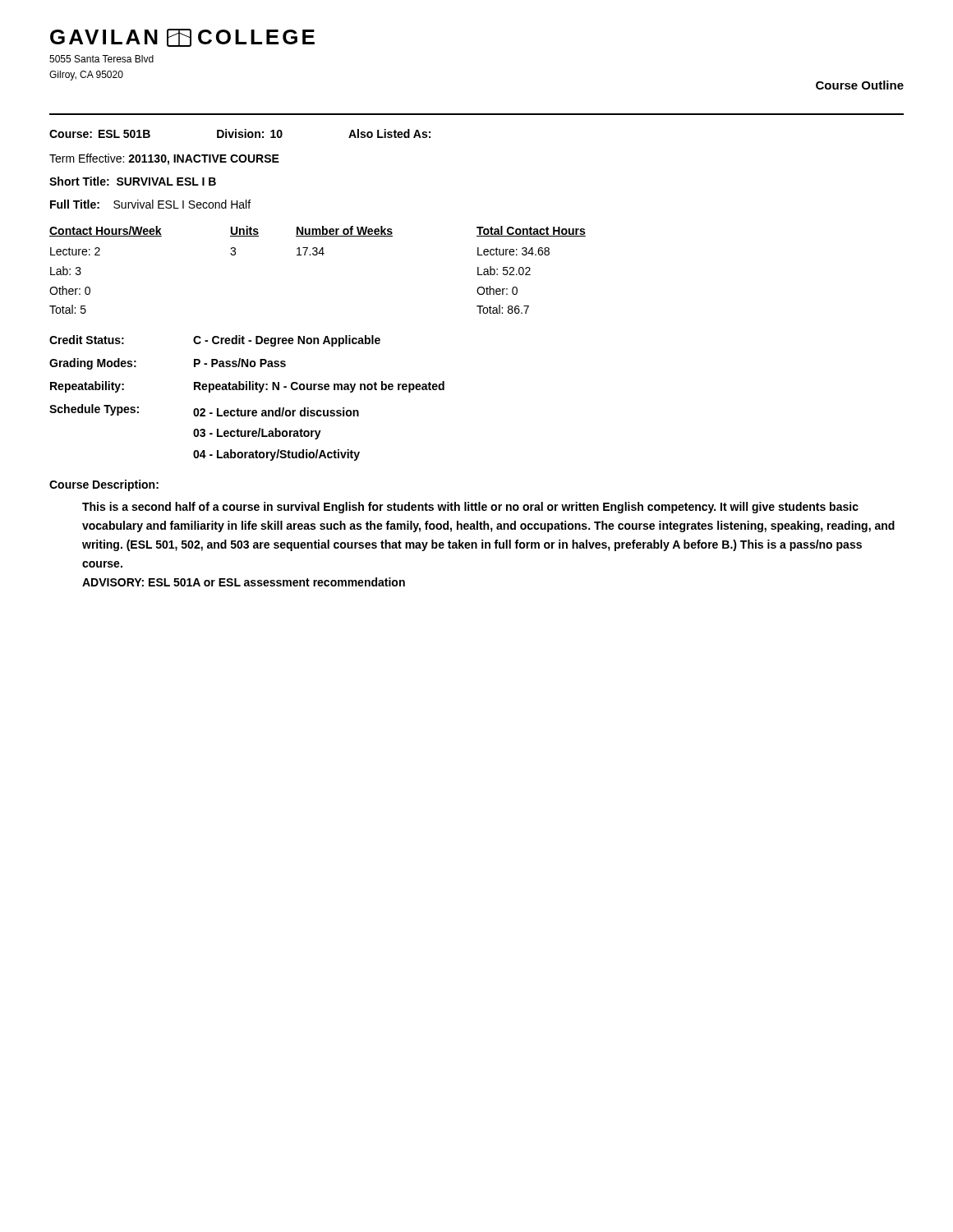
Task: Locate the table with the text "Contact Hours/Week Units Number"
Action: coord(476,272)
